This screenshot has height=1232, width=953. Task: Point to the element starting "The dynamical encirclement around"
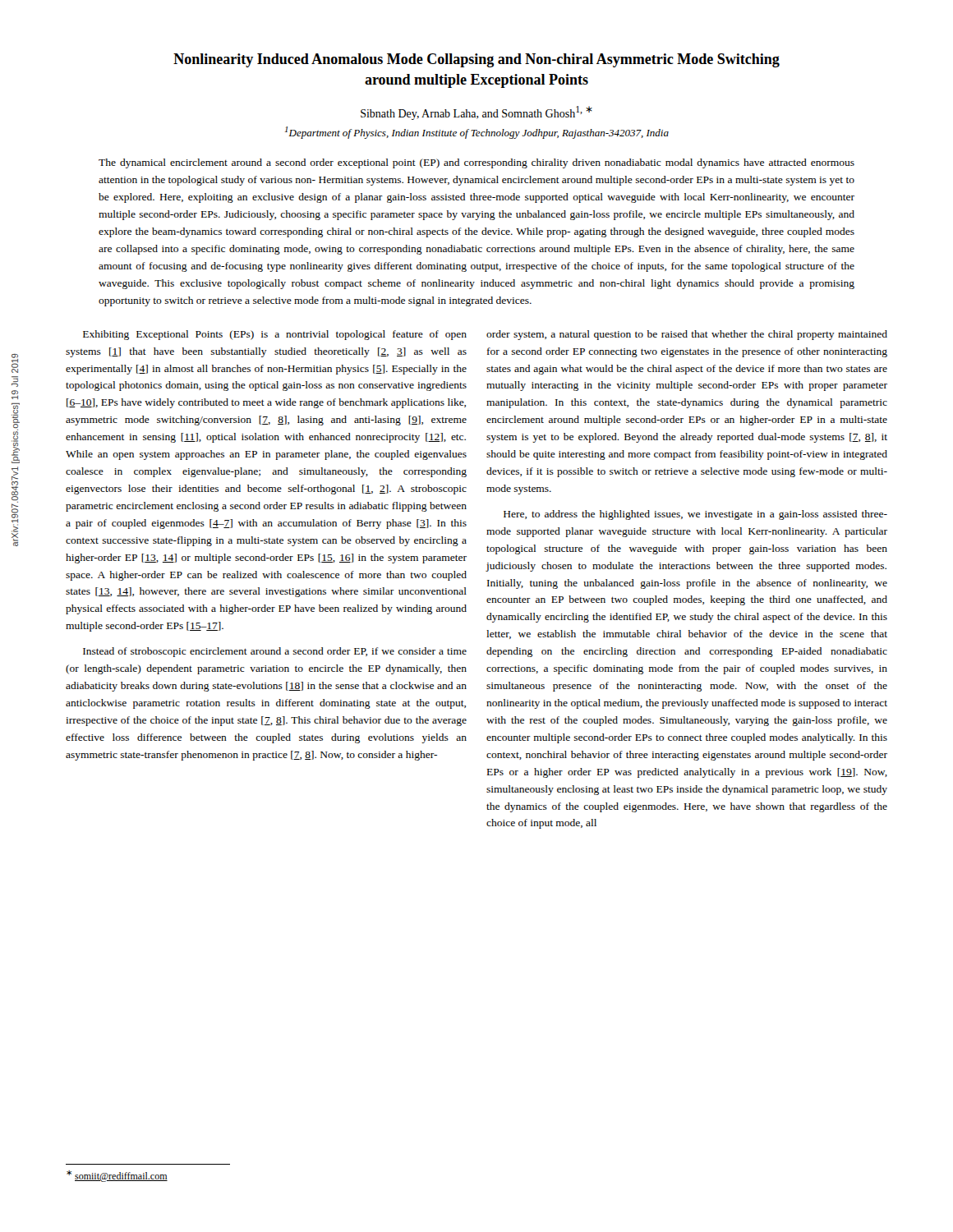coord(476,231)
